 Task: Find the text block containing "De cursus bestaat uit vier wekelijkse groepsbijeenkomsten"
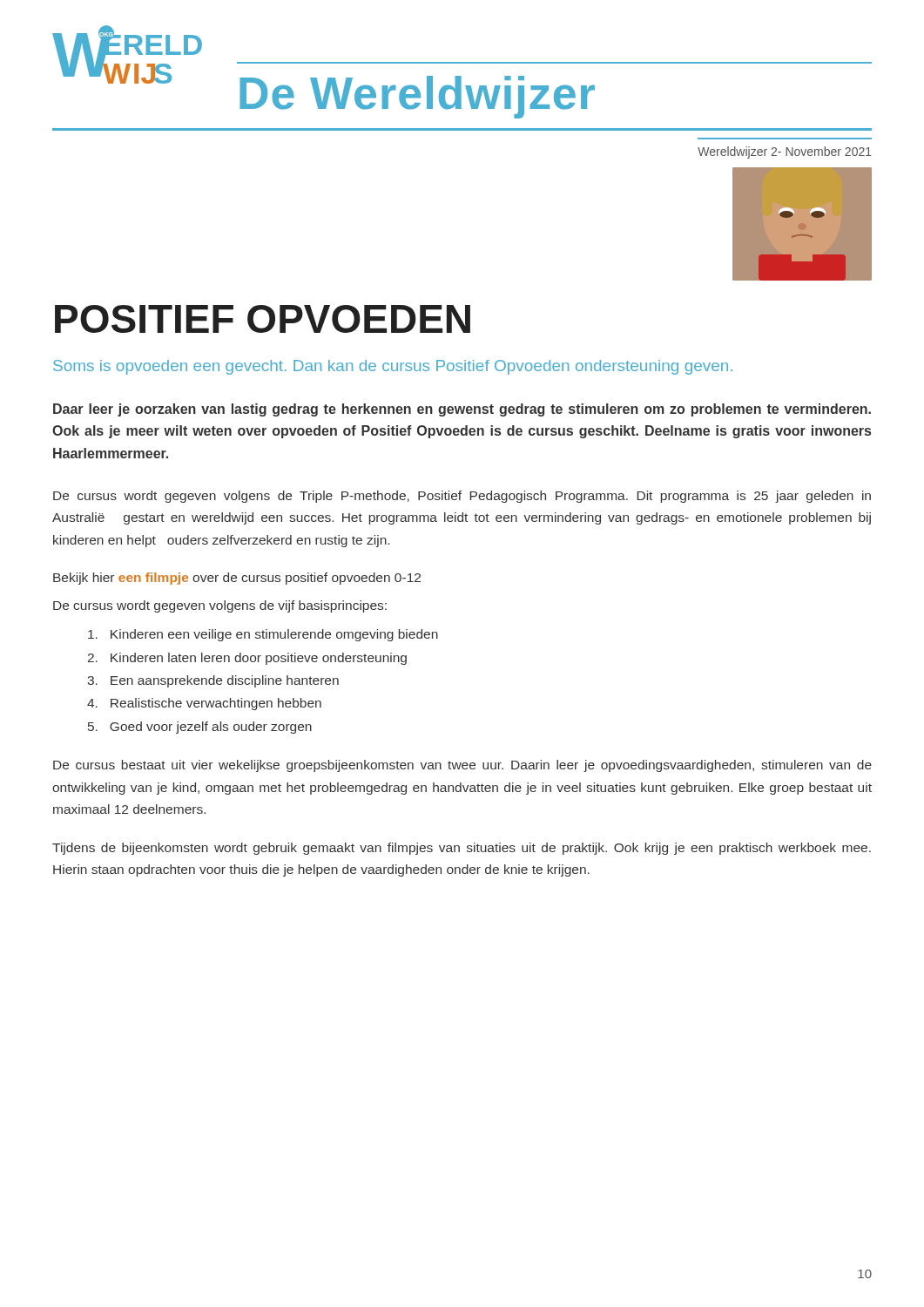462,787
